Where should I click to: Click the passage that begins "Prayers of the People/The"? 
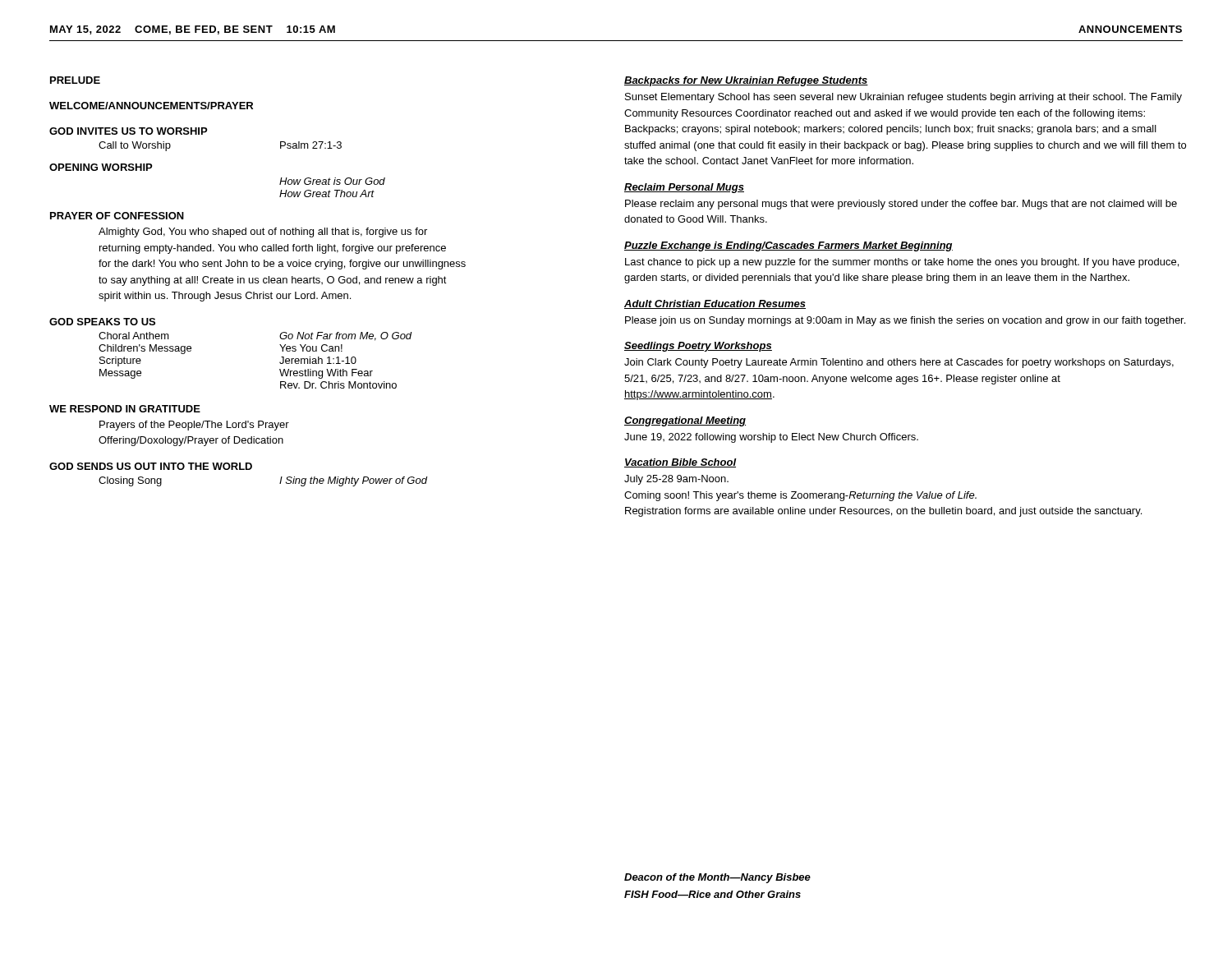coord(194,426)
